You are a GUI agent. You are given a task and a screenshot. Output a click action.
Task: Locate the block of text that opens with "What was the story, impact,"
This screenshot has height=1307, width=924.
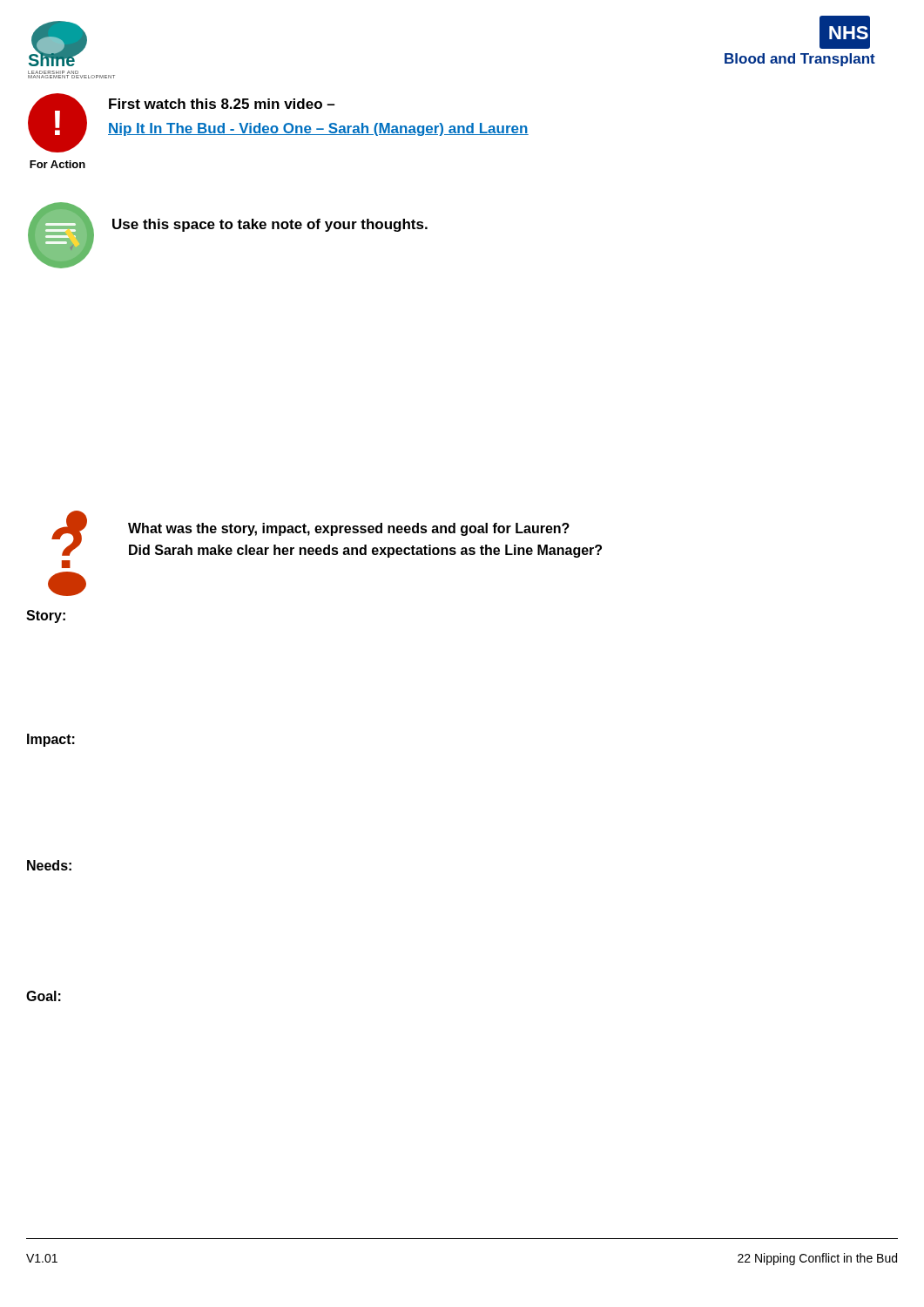[365, 539]
